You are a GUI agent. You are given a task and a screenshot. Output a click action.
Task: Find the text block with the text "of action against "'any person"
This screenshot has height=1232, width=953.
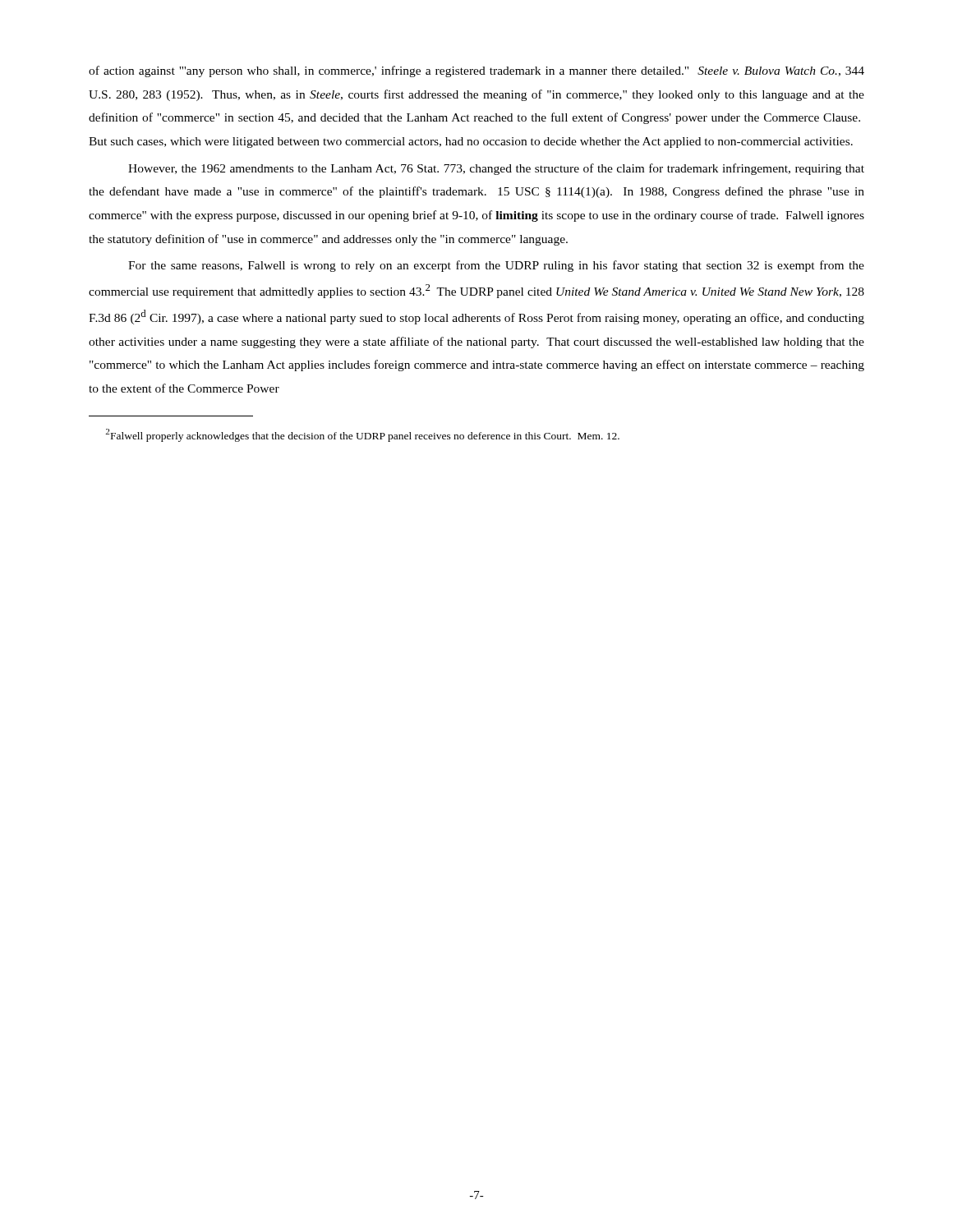click(x=476, y=106)
